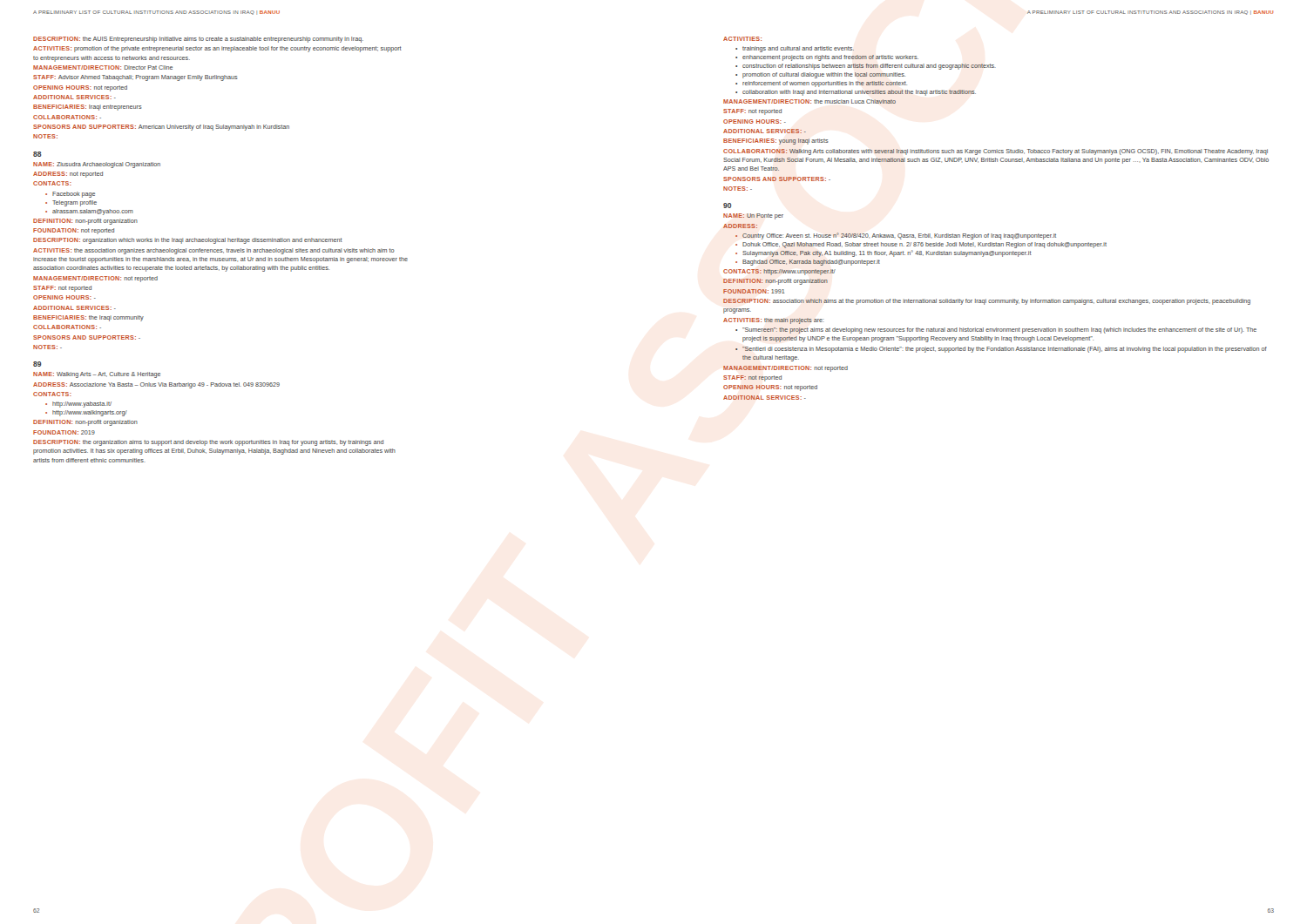Find the block on this page that starts "construction of relationships between artists from"

click(x=869, y=66)
